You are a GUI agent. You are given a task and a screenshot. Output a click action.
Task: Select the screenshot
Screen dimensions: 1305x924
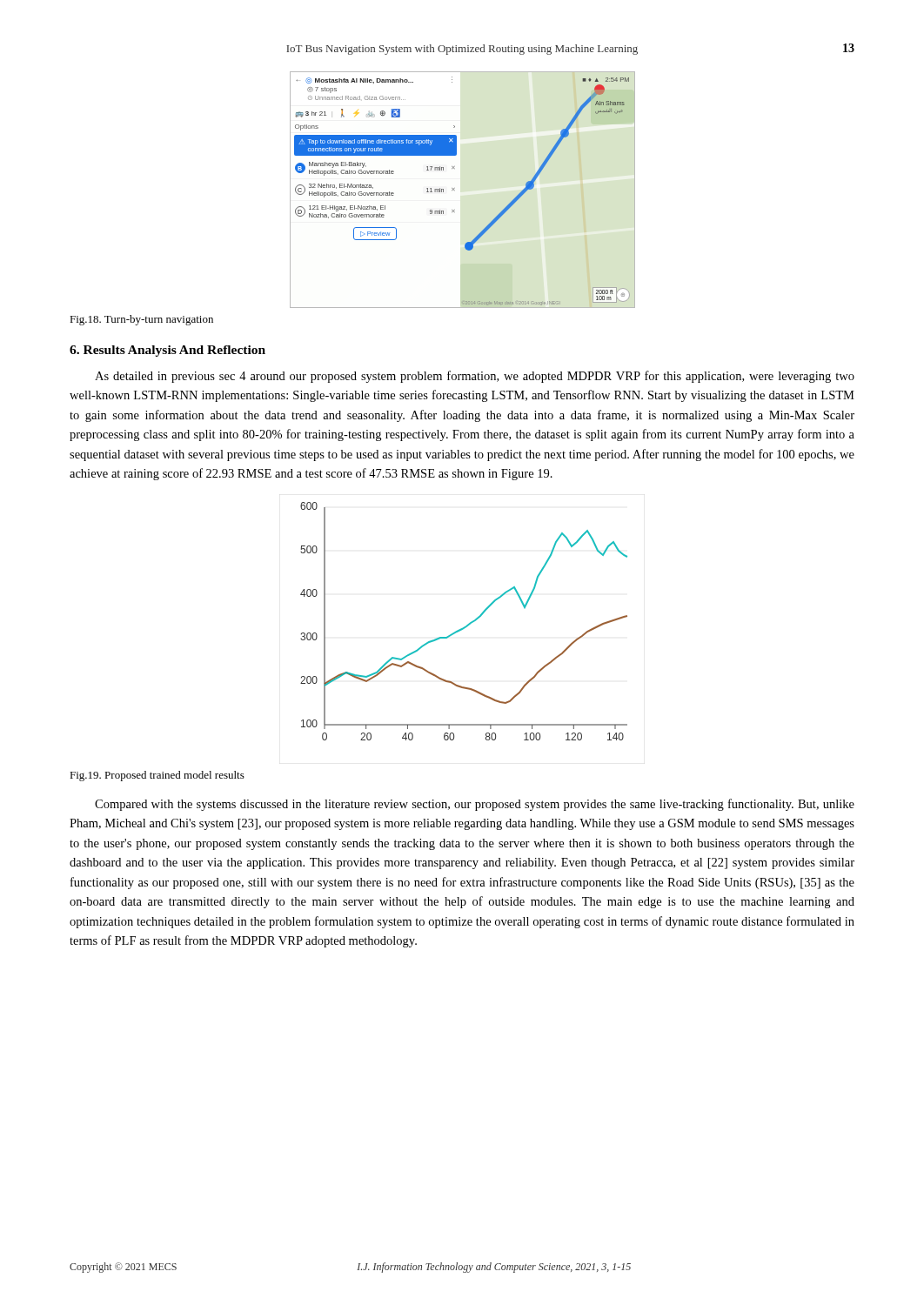[x=462, y=190]
